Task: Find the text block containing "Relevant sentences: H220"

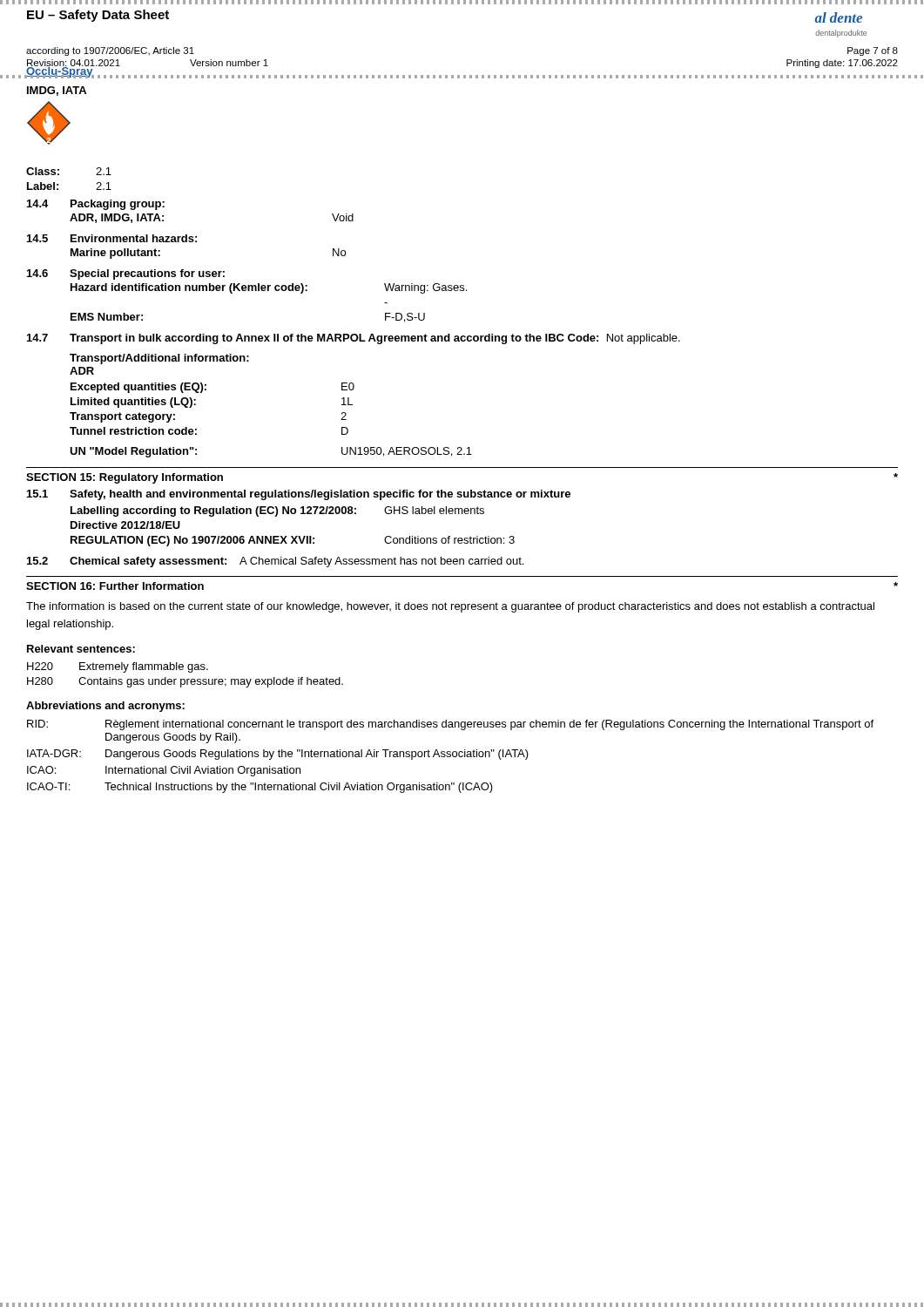Action: [x=81, y=649]
